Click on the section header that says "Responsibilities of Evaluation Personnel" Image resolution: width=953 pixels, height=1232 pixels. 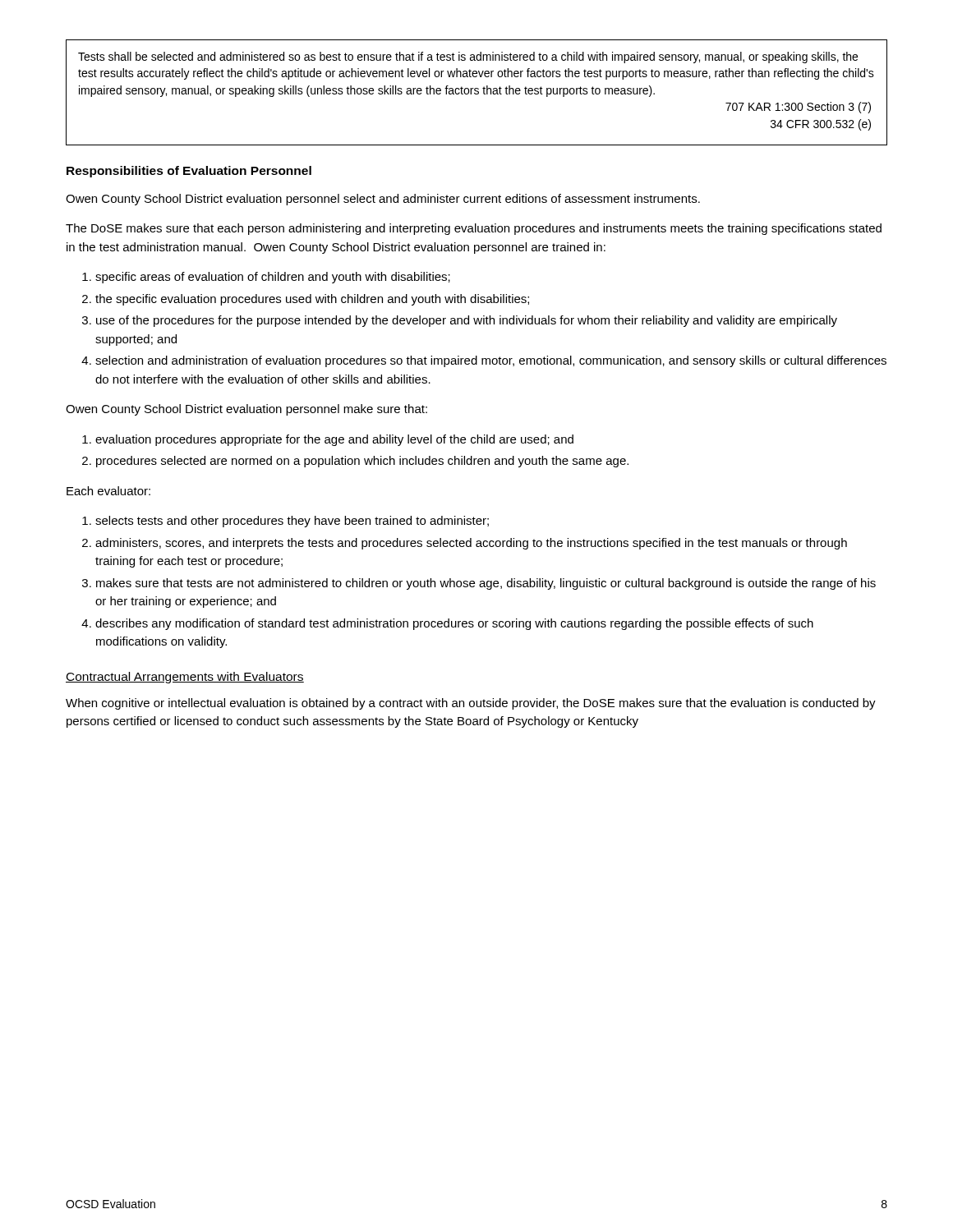pyautogui.click(x=189, y=170)
